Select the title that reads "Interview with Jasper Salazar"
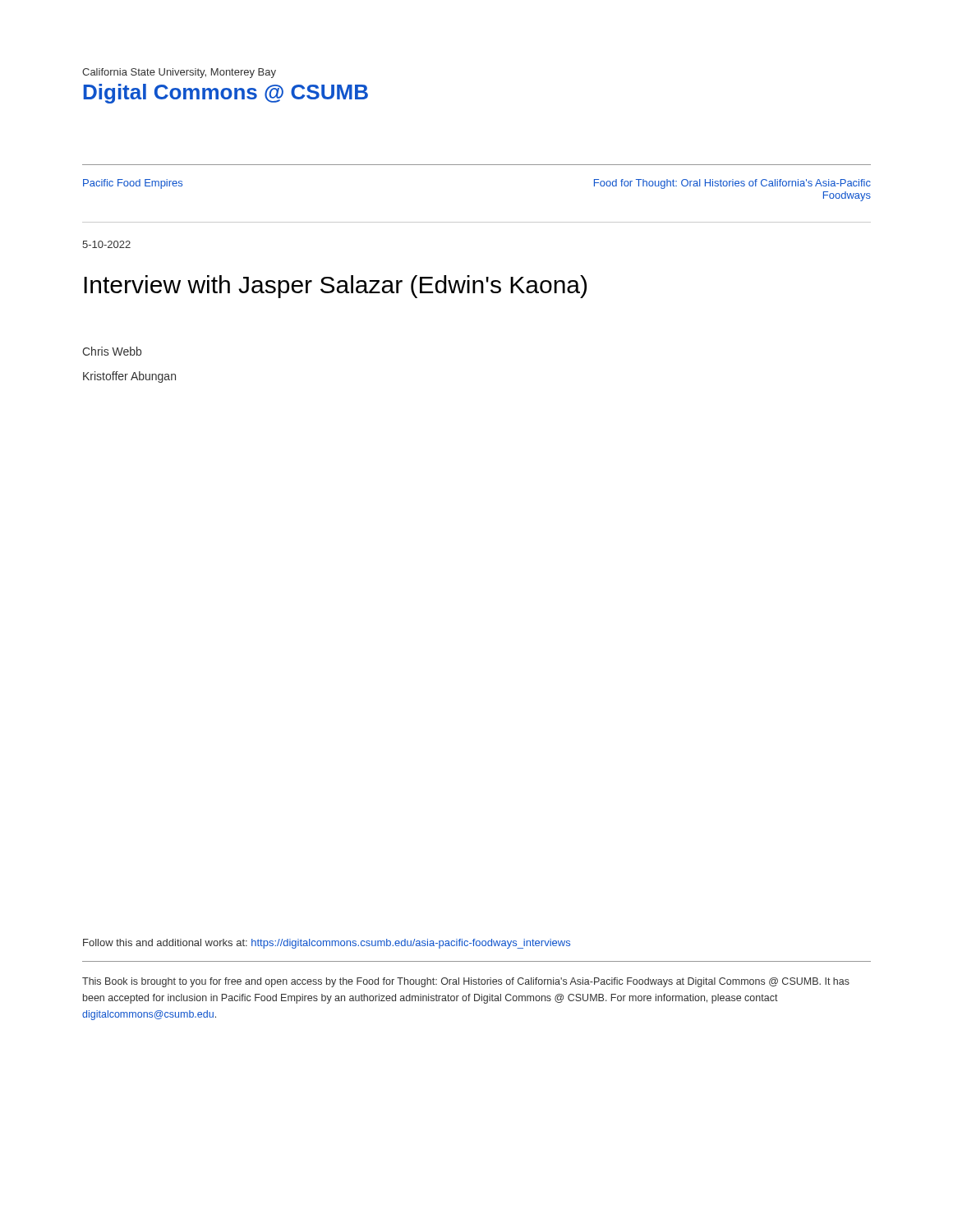The height and width of the screenshot is (1232, 953). pos(476,285)
